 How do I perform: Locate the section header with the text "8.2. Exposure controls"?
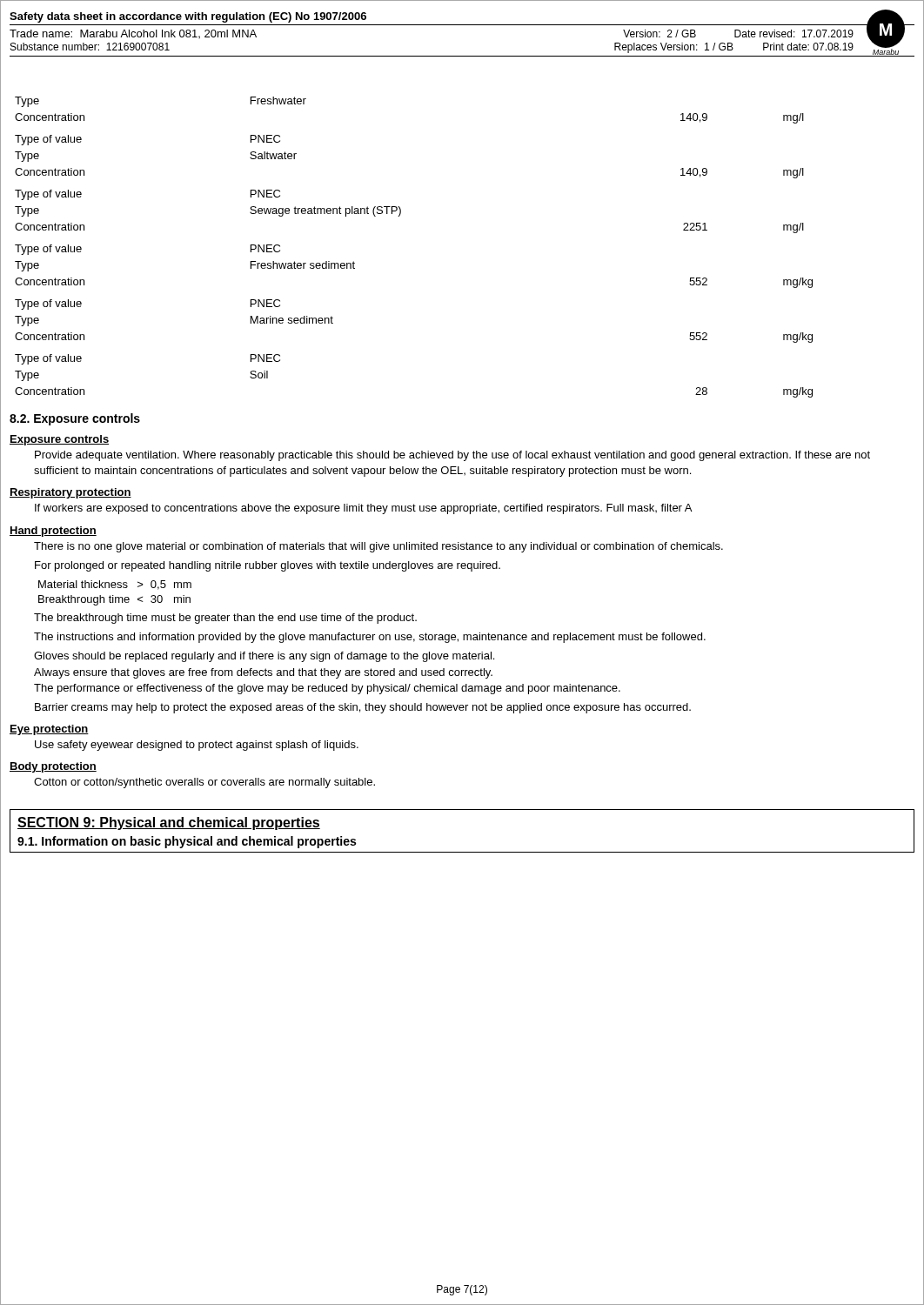point(75,418)
